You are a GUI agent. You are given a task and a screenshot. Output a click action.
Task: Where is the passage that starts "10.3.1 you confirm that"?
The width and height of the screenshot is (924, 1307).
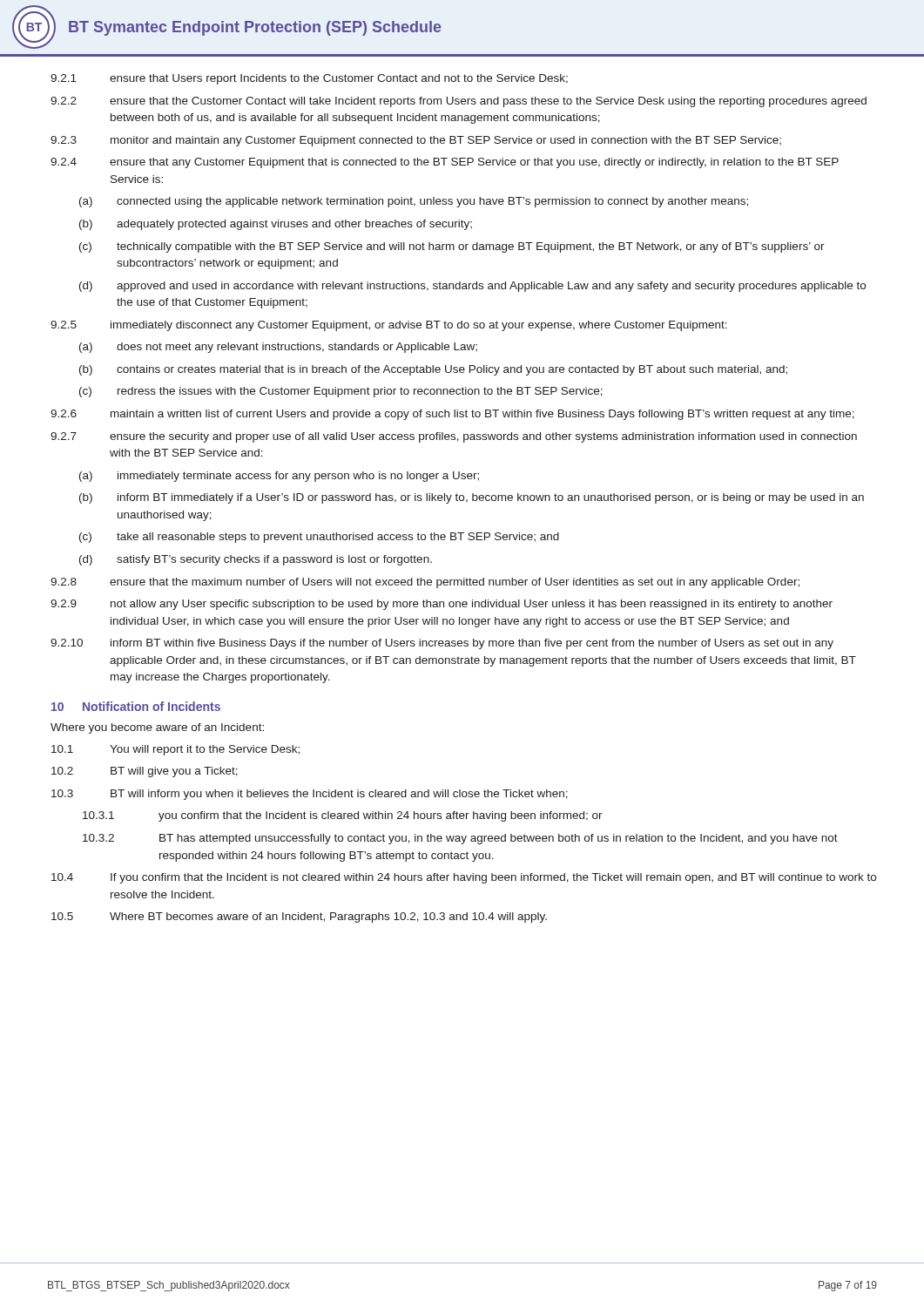[464, 816]
